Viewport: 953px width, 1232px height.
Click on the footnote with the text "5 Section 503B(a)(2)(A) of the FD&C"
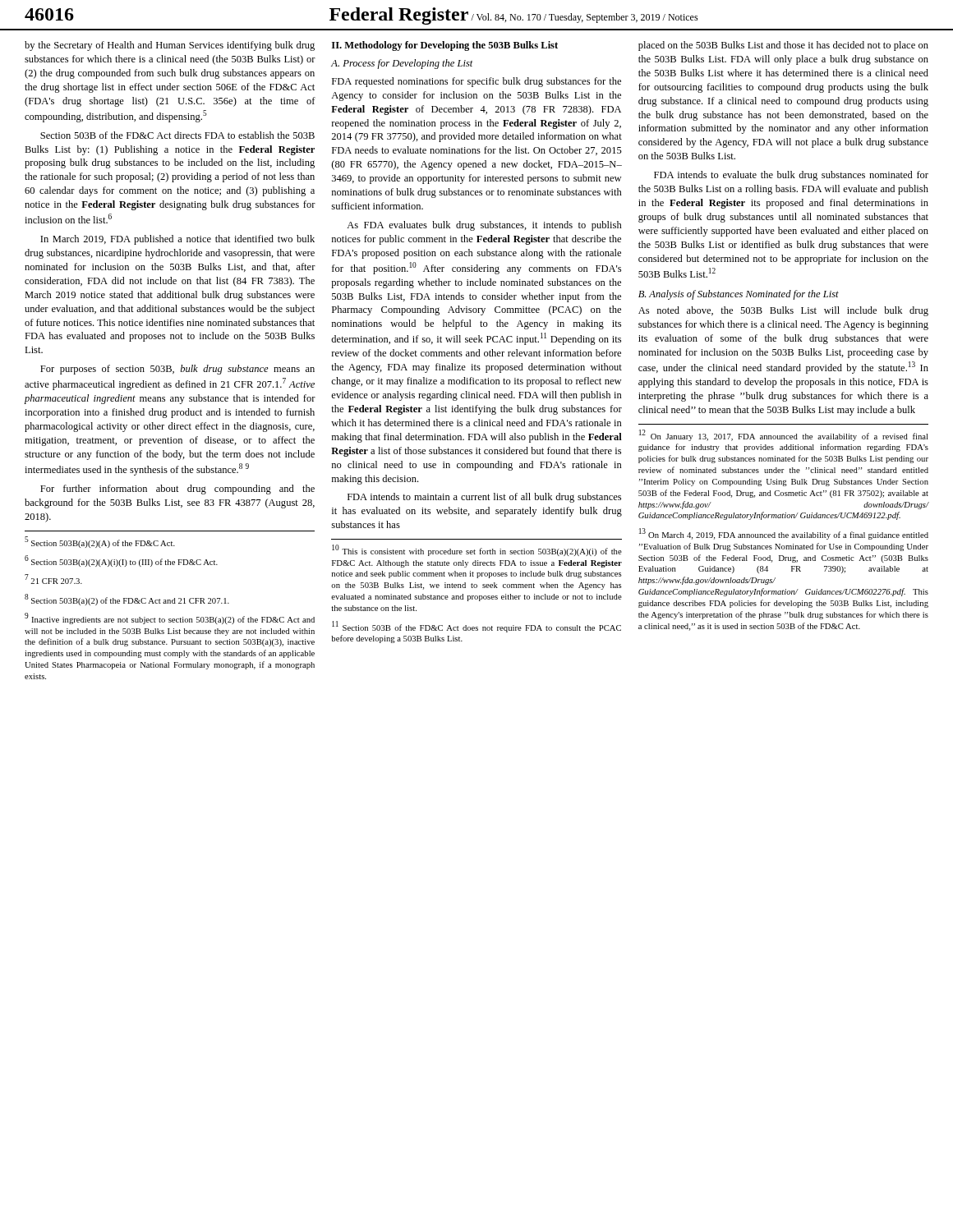[x=170, y=608]
